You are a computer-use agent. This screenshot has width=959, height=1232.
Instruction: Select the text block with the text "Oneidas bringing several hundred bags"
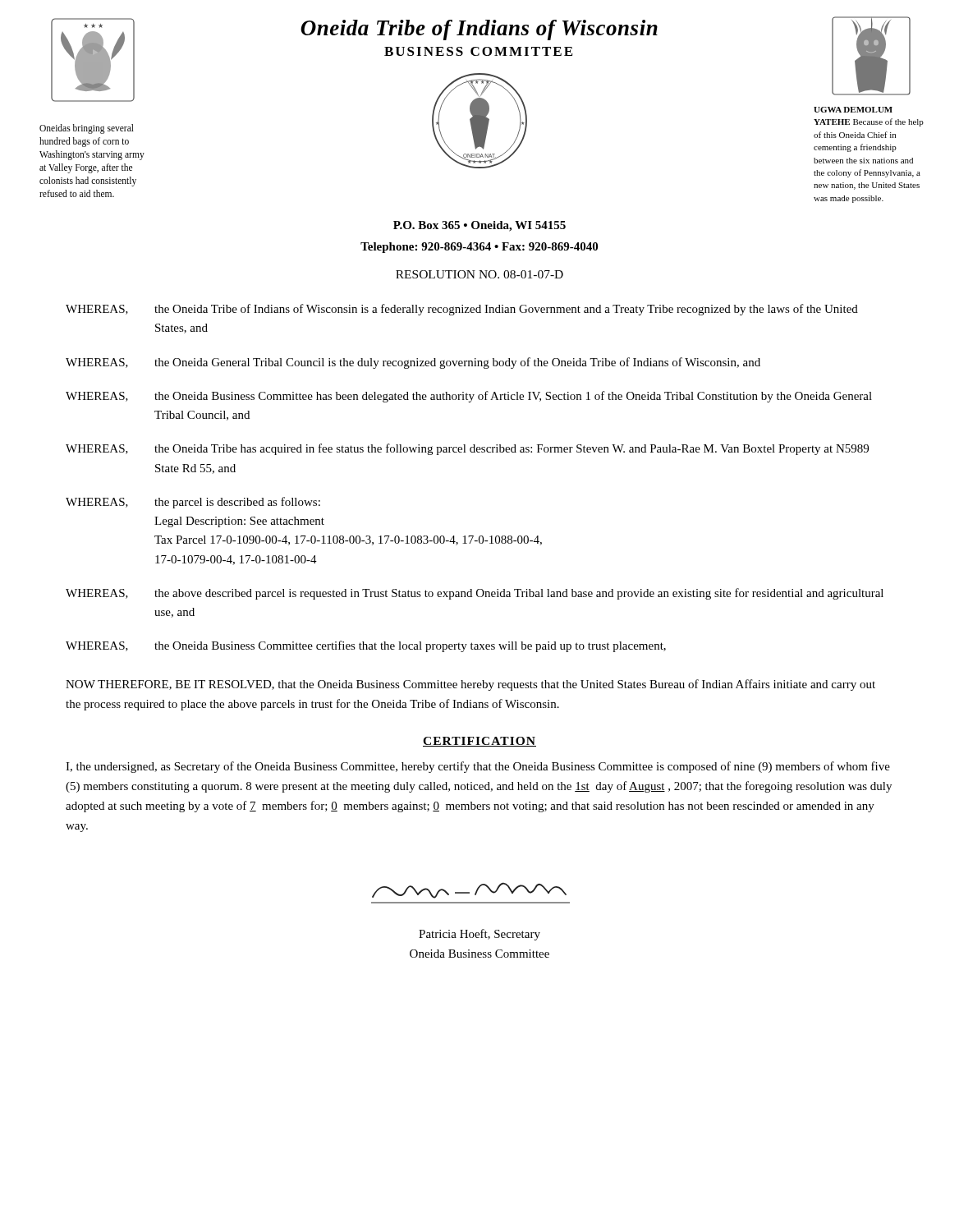point(92,161)
